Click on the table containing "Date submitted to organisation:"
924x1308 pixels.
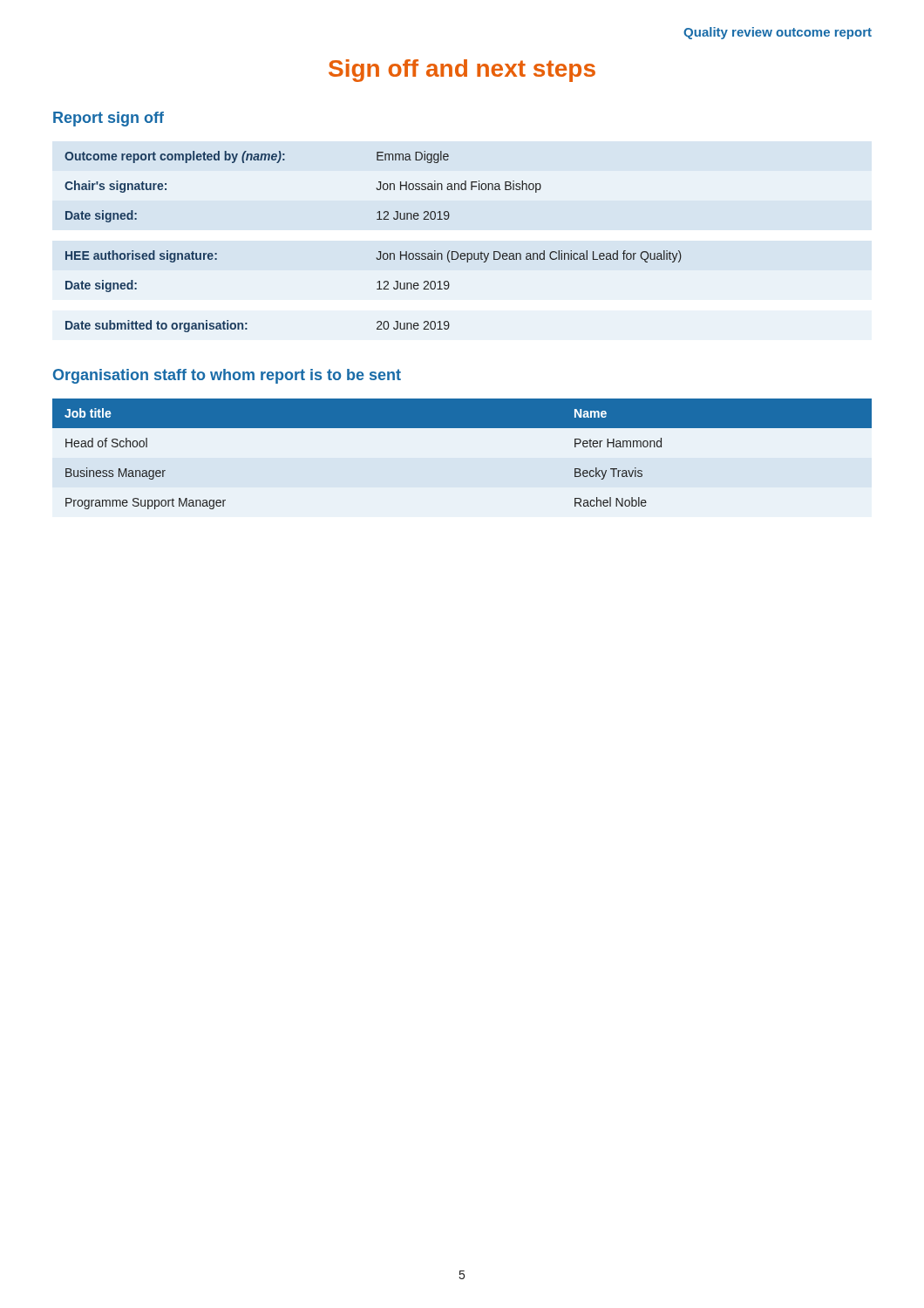click(462, 241)
